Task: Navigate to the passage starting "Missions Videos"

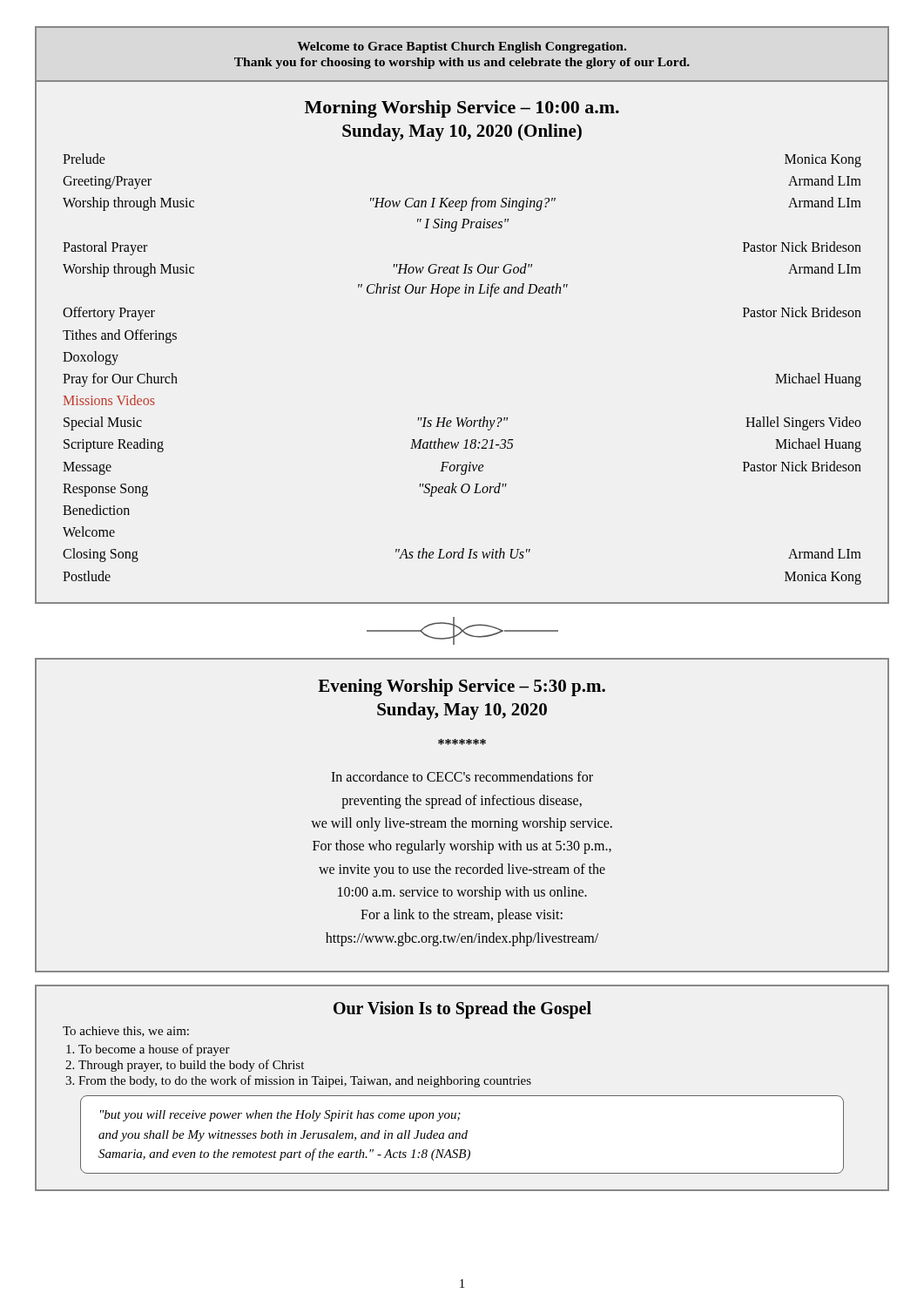Action: 159,401
